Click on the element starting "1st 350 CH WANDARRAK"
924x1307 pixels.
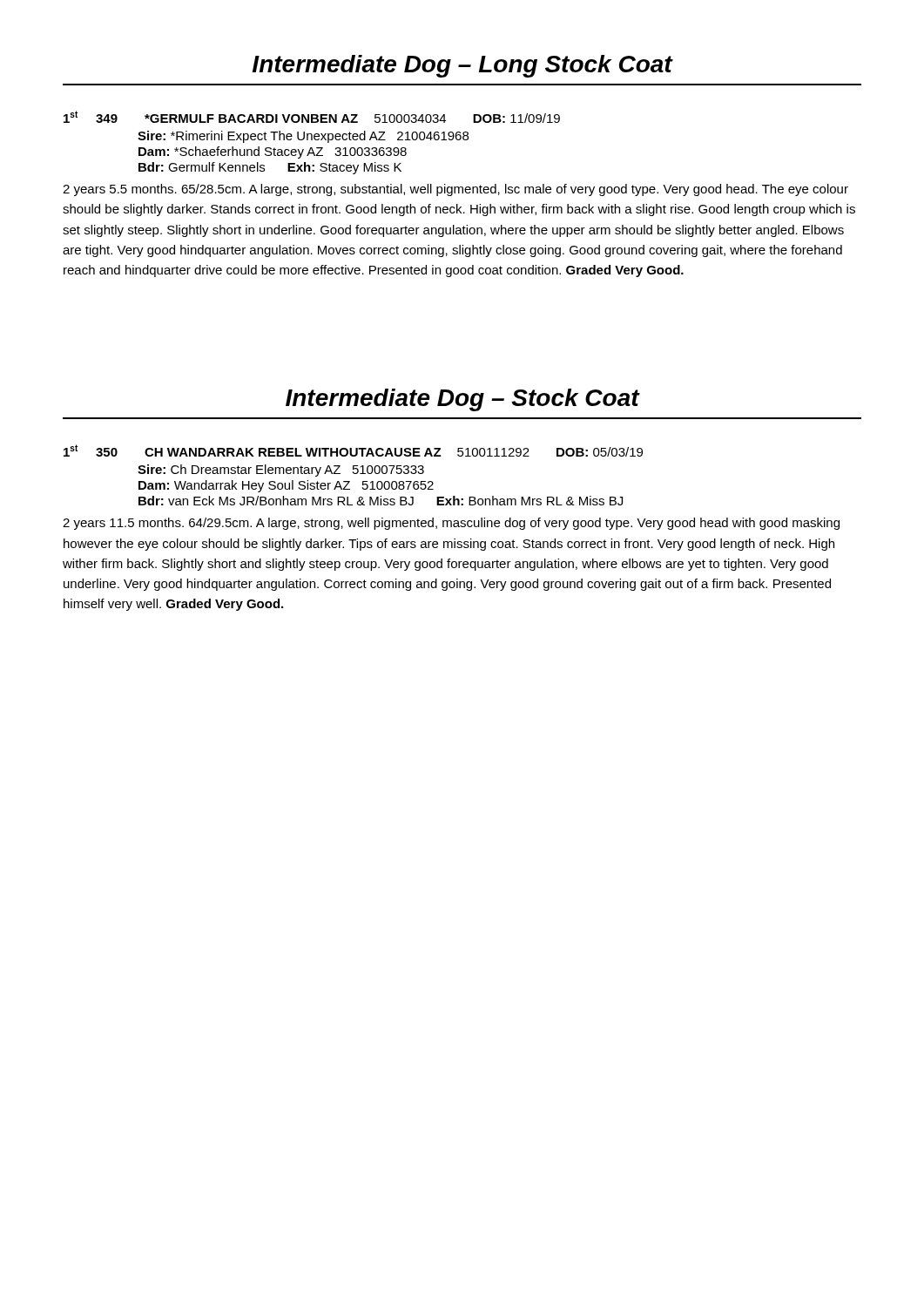[x=462, y=529]
